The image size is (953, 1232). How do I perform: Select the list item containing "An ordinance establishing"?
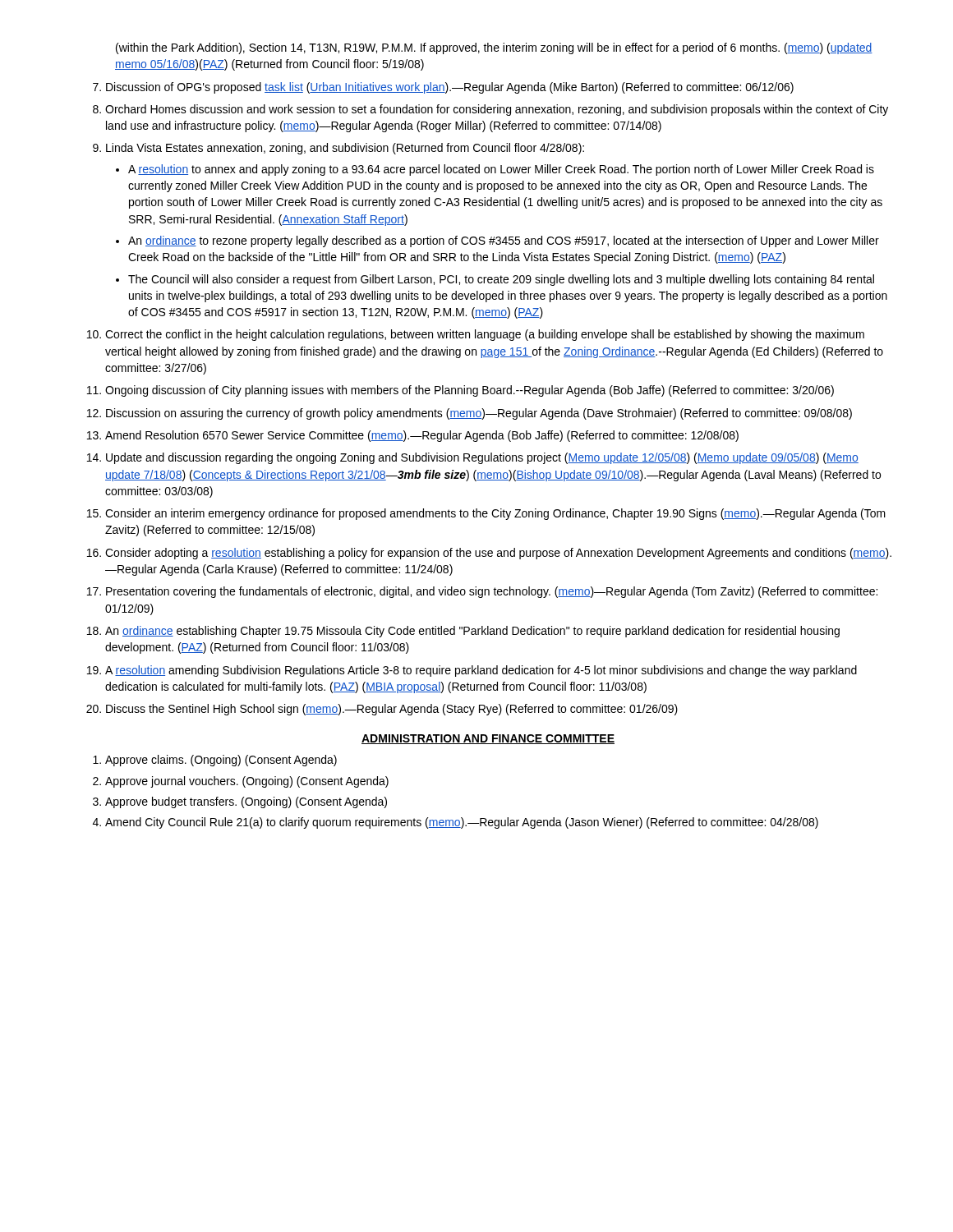point(473,639)
